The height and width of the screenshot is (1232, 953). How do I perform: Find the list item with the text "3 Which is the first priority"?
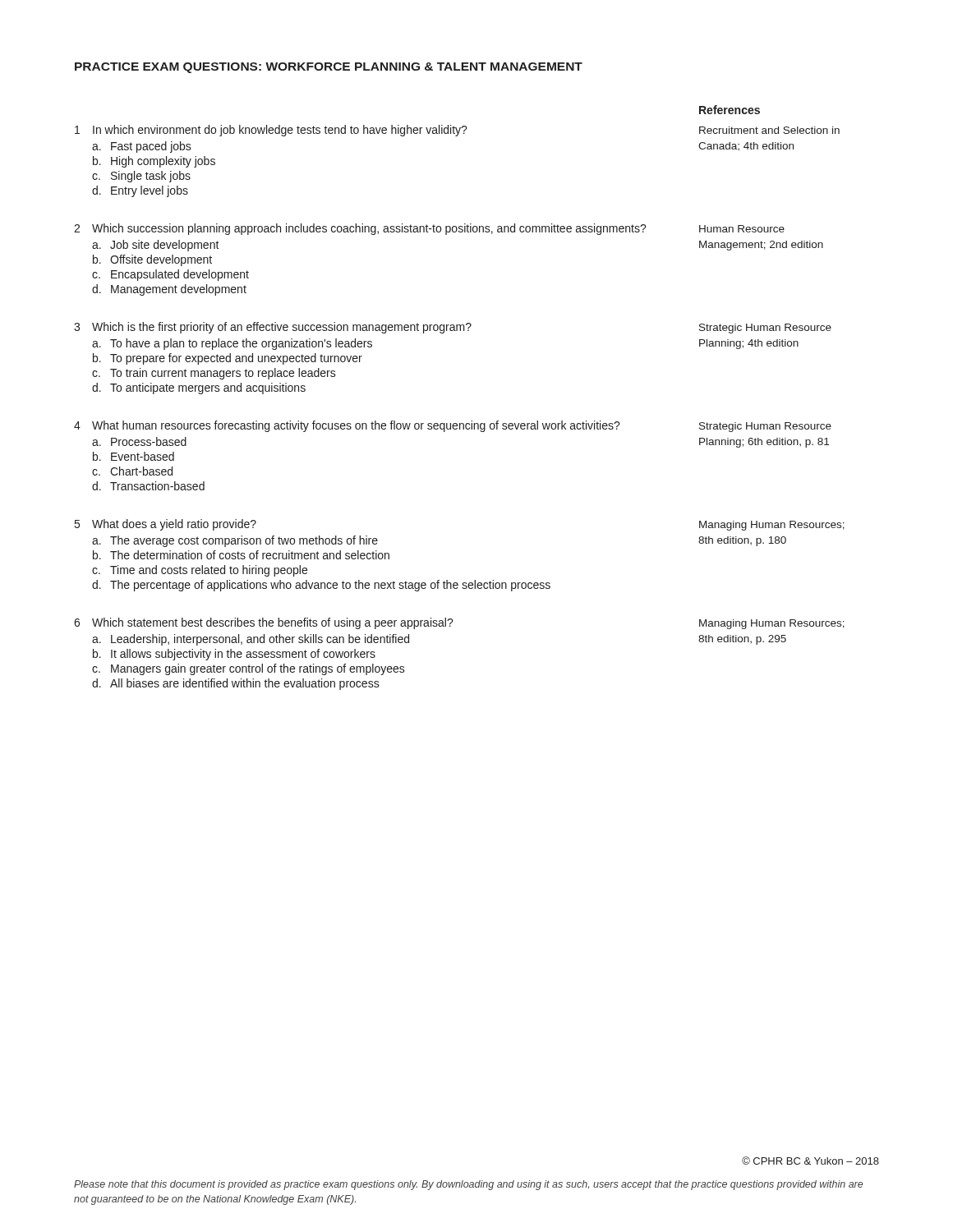tap(273, 328)
